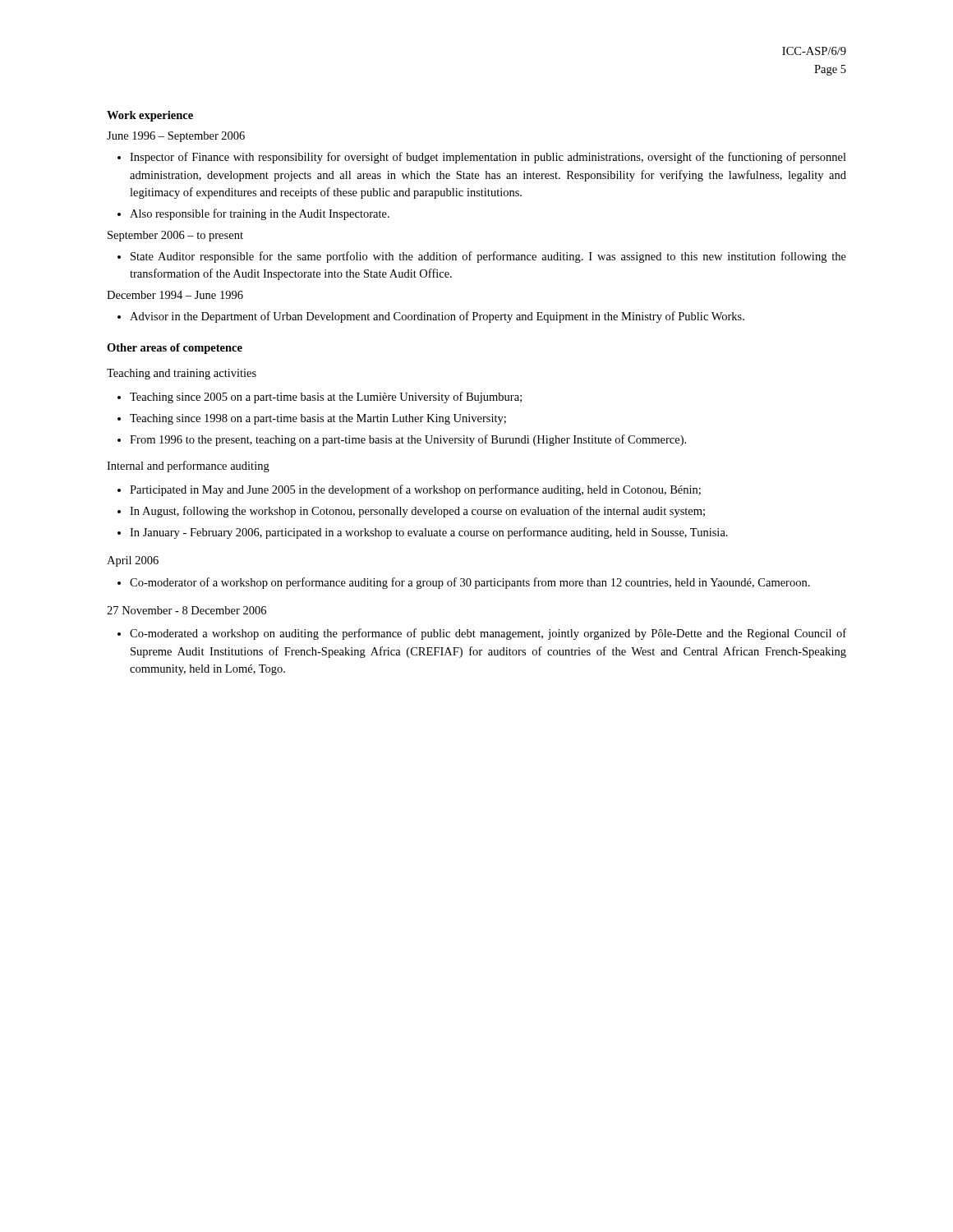953x1232 pixels.
Task: Navigate to the element starting "State Auditor responsible for"
Action: (488, 265)
